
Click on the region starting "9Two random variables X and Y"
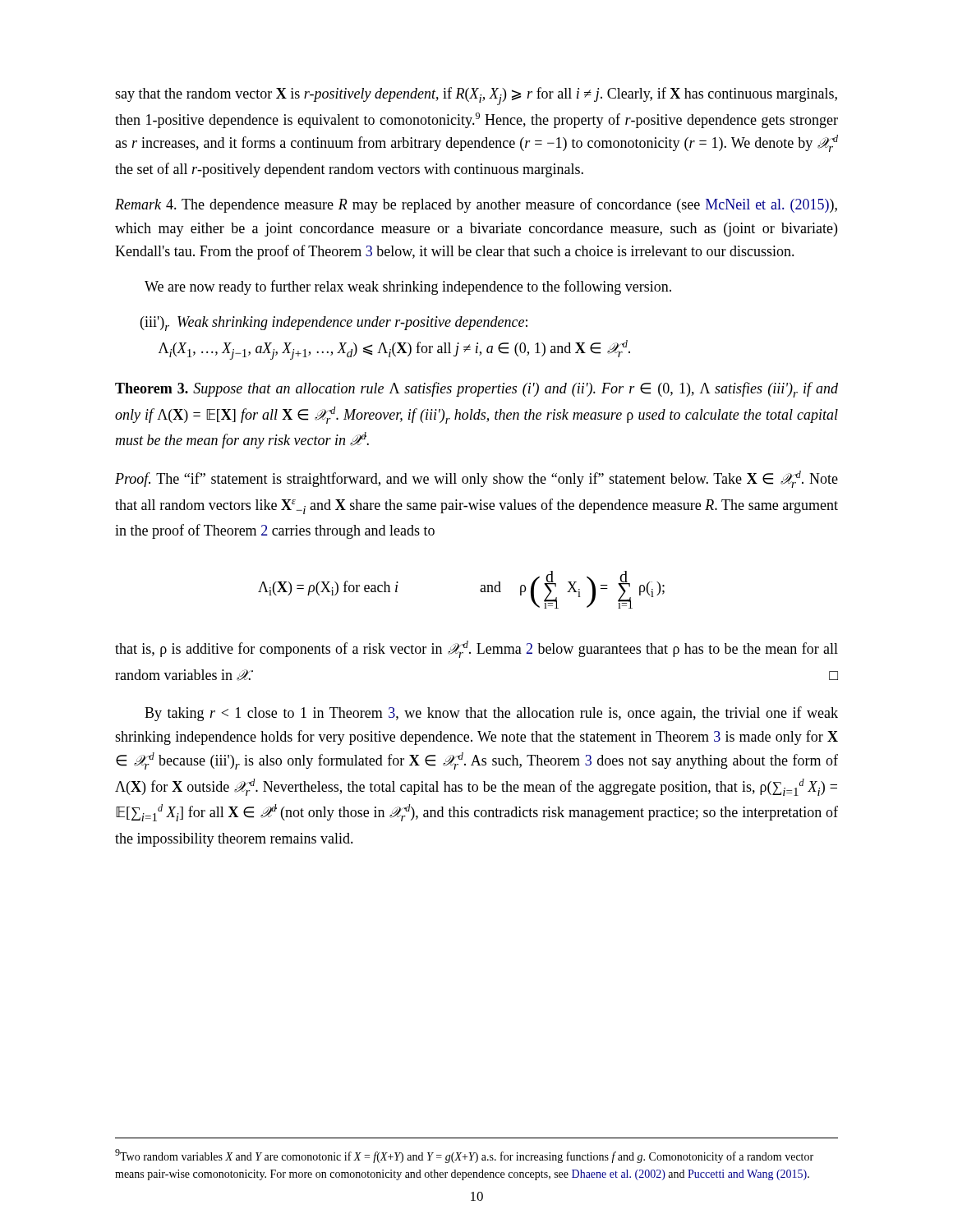(464, 1164)
